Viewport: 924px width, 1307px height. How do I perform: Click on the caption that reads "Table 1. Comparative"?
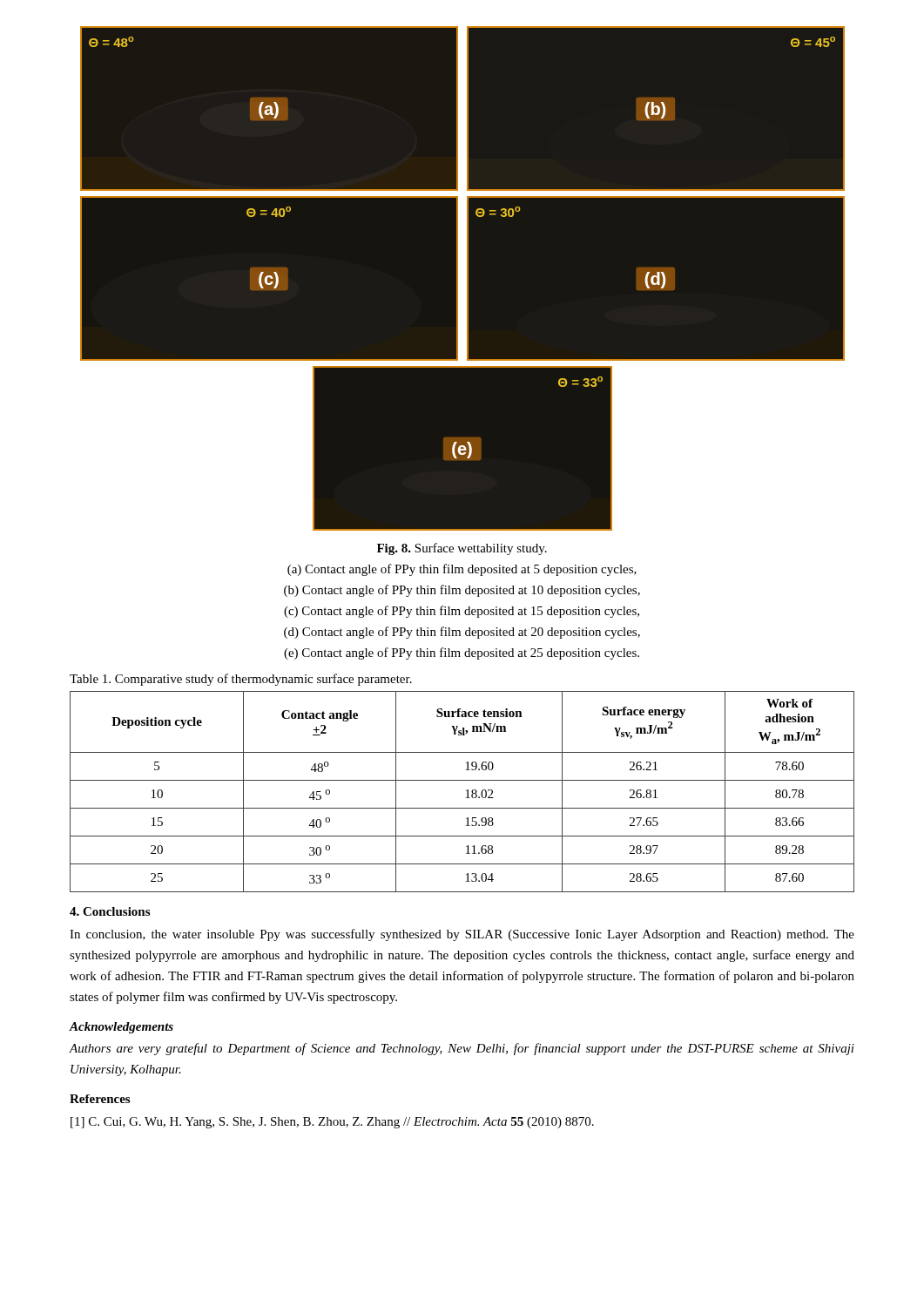coord(241,679)
